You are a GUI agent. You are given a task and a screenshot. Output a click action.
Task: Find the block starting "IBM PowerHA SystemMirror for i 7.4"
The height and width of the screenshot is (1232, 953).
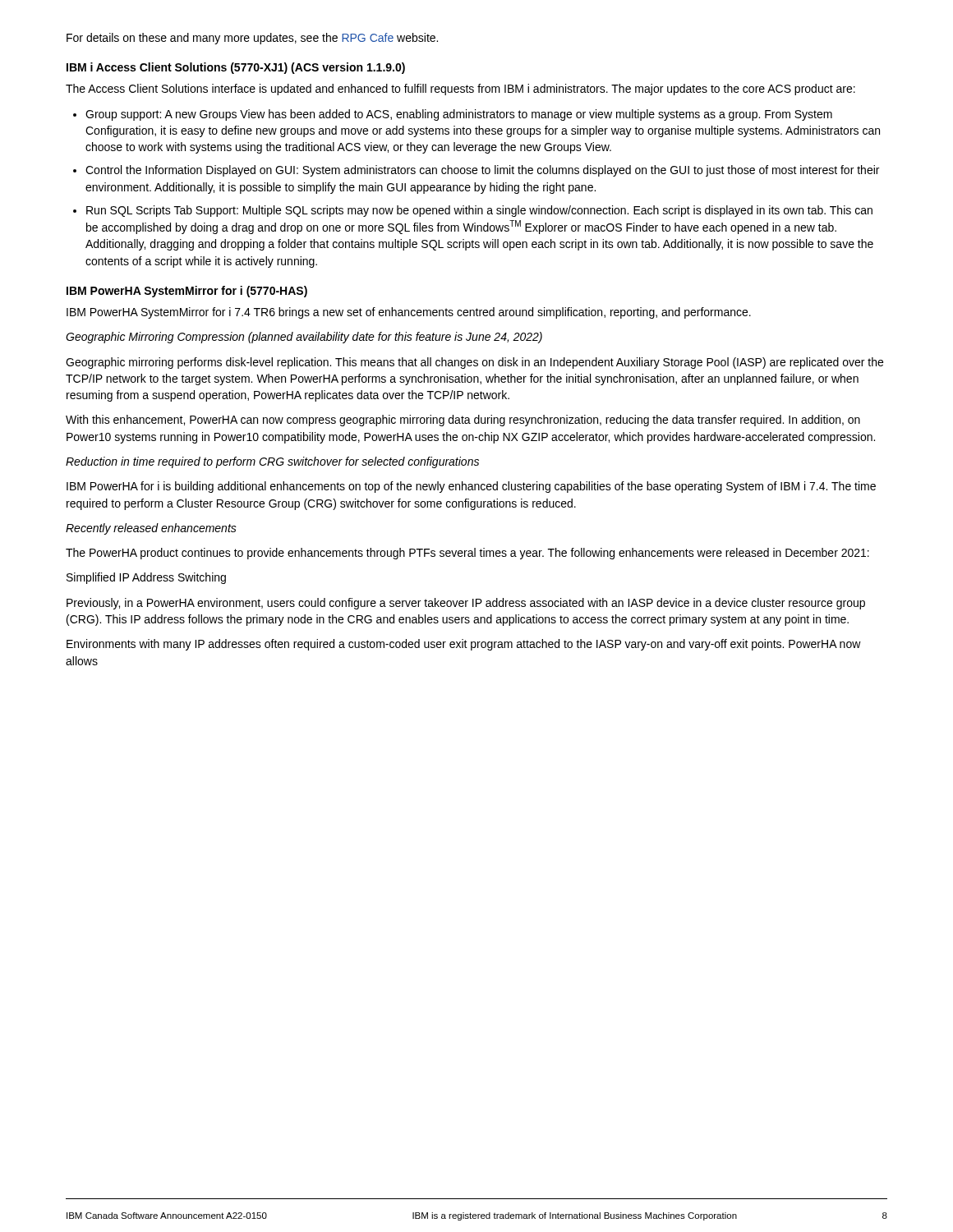point(476,312)
